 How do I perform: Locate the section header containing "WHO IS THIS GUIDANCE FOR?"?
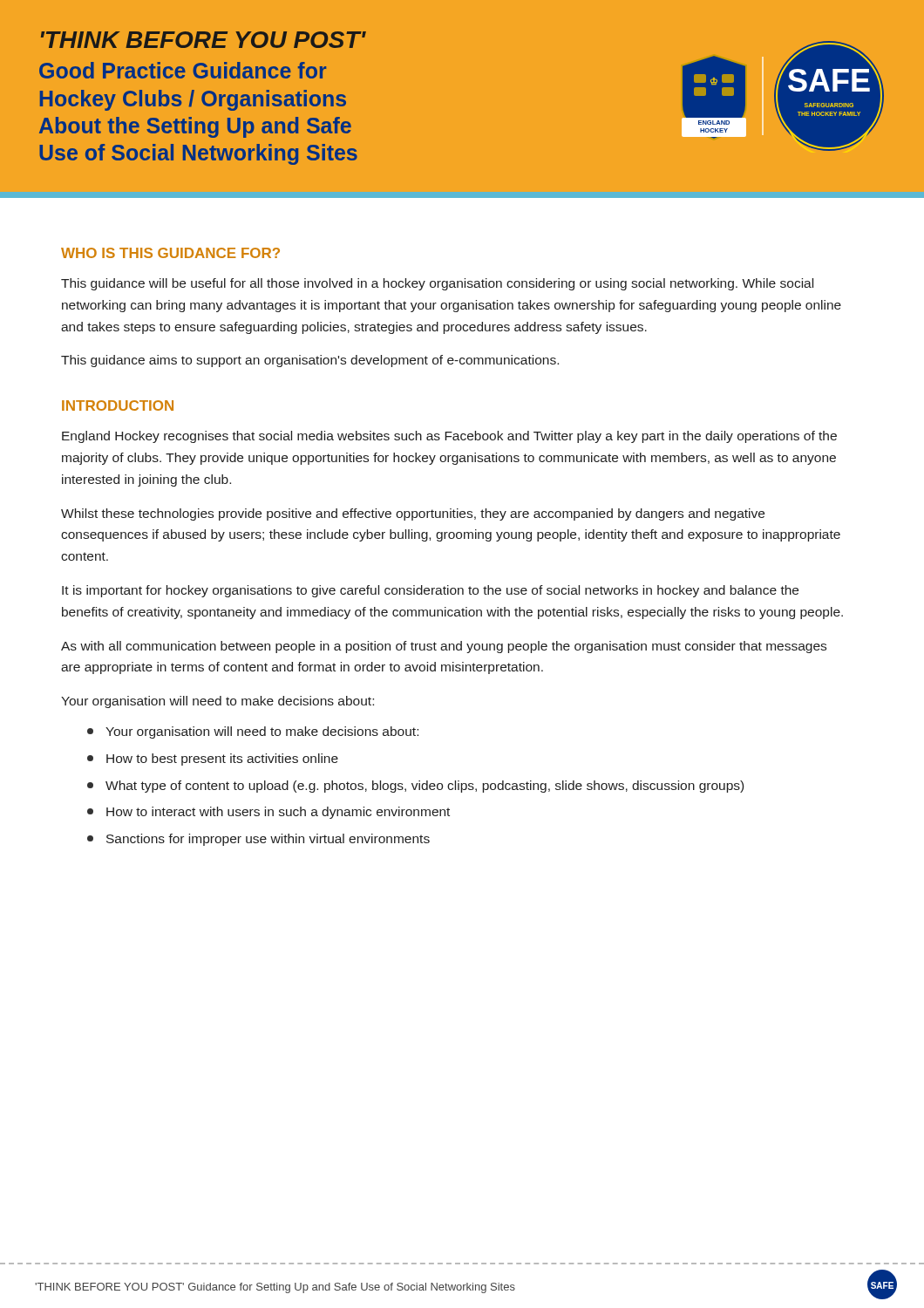tap(171, 253)
